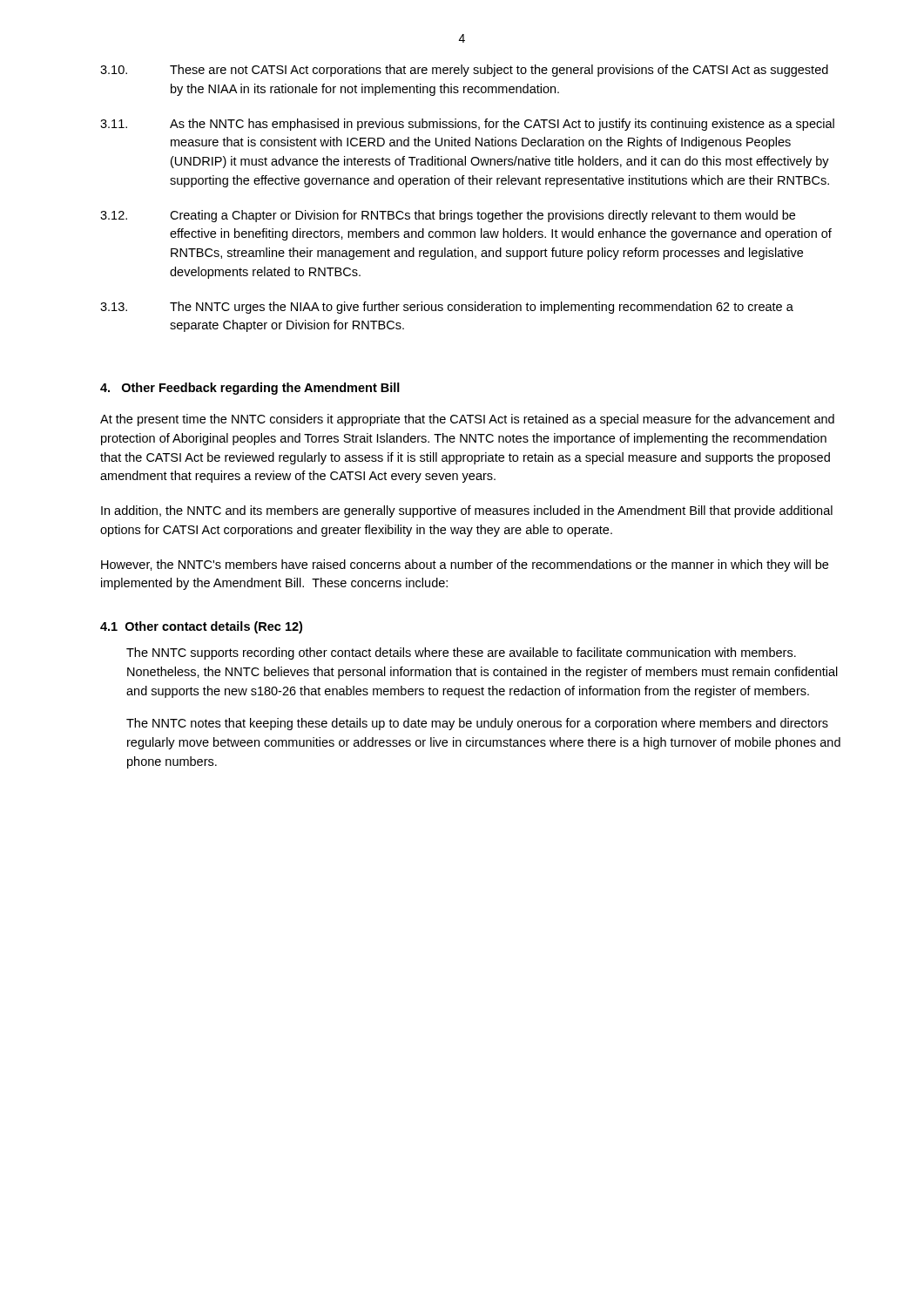This screenshot has width=924, height=1307.
Task: Point to the region starting "4. Other Feedback regarding the Amendment Bill"
Action: pyautogui.click(x=250, y=388)
